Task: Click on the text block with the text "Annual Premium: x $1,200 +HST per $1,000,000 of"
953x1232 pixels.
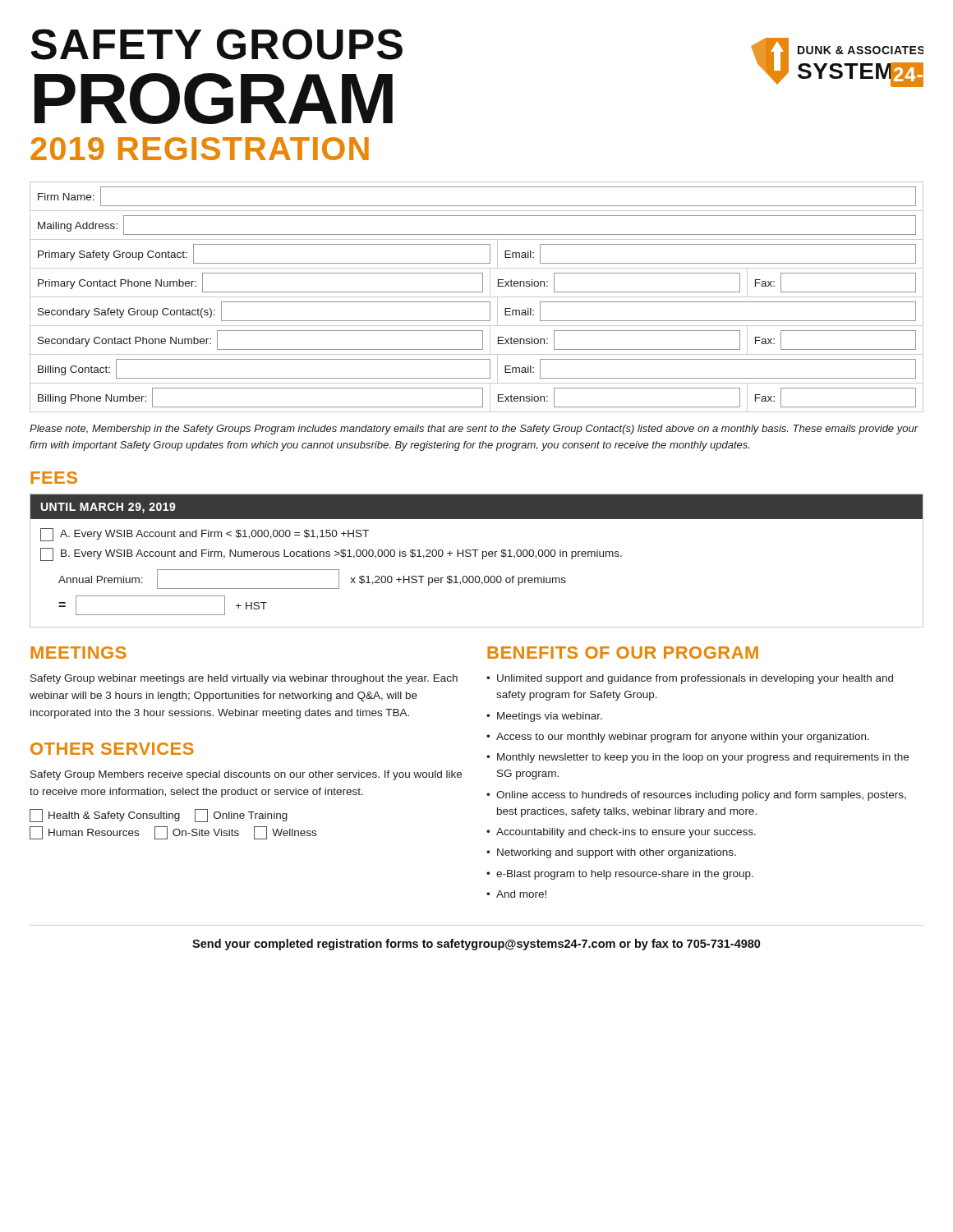Action: [x=312, y=579]
